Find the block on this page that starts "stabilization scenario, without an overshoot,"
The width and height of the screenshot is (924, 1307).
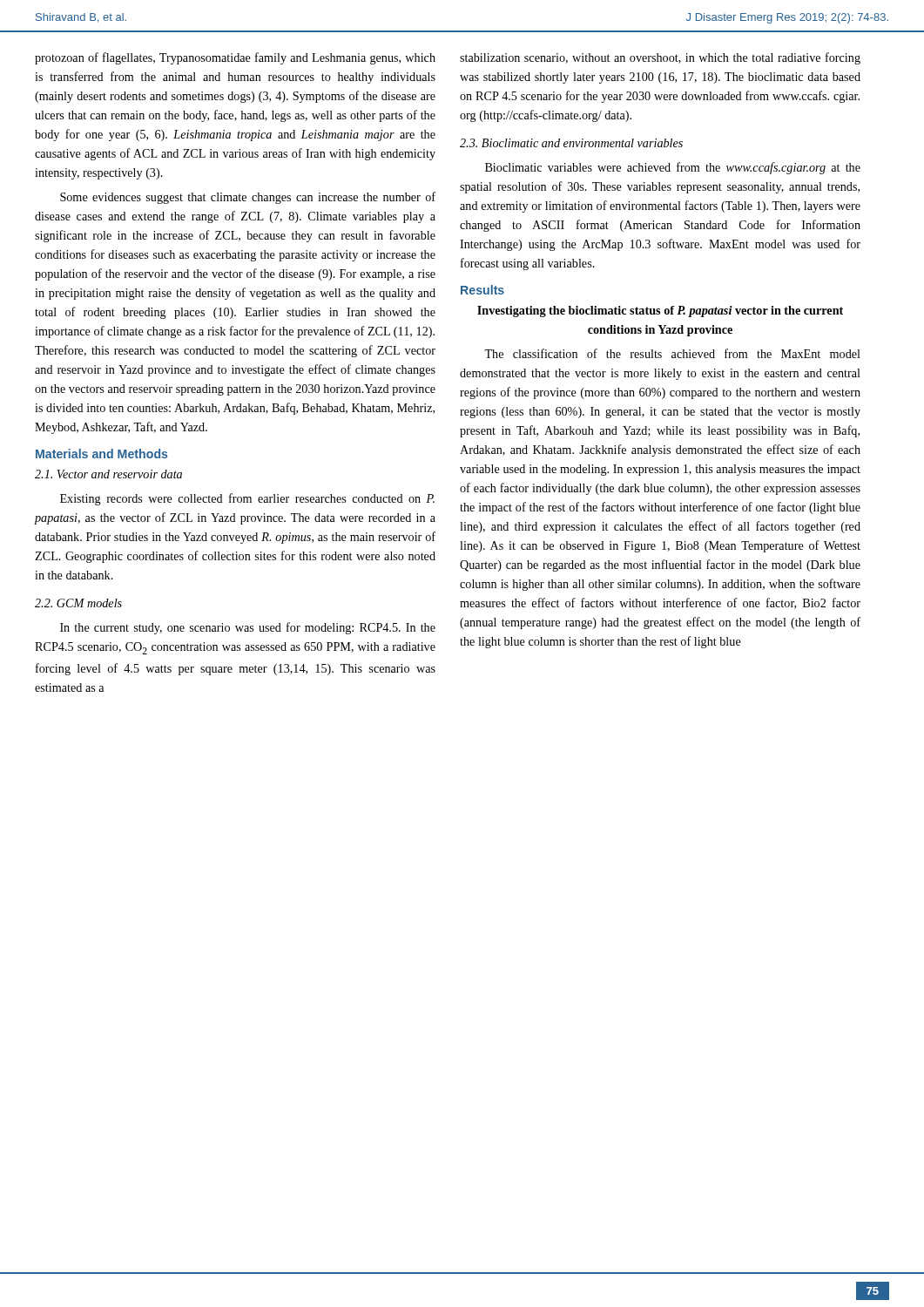660,86
